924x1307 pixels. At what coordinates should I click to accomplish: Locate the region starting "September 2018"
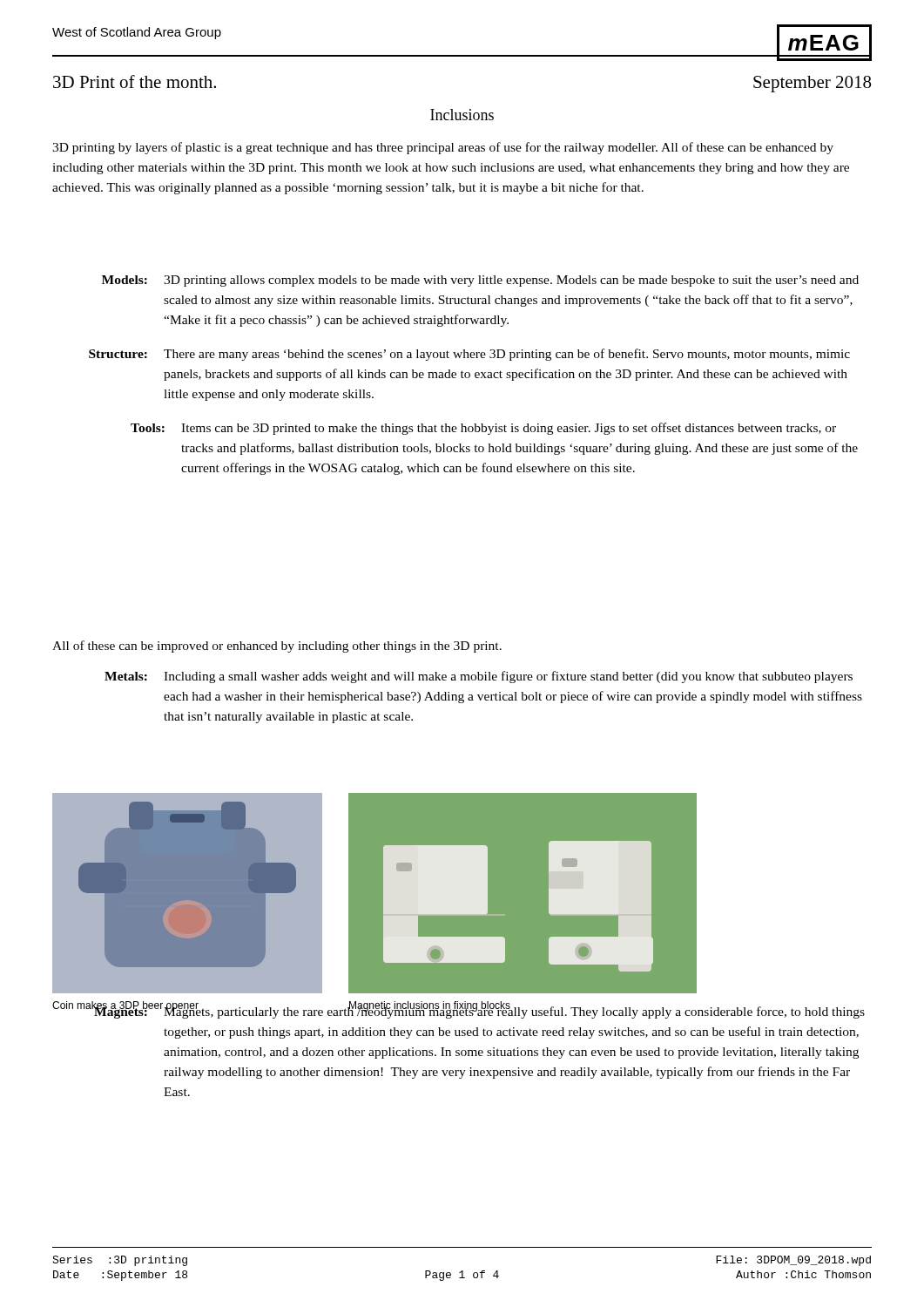click(x=812, y=82)
